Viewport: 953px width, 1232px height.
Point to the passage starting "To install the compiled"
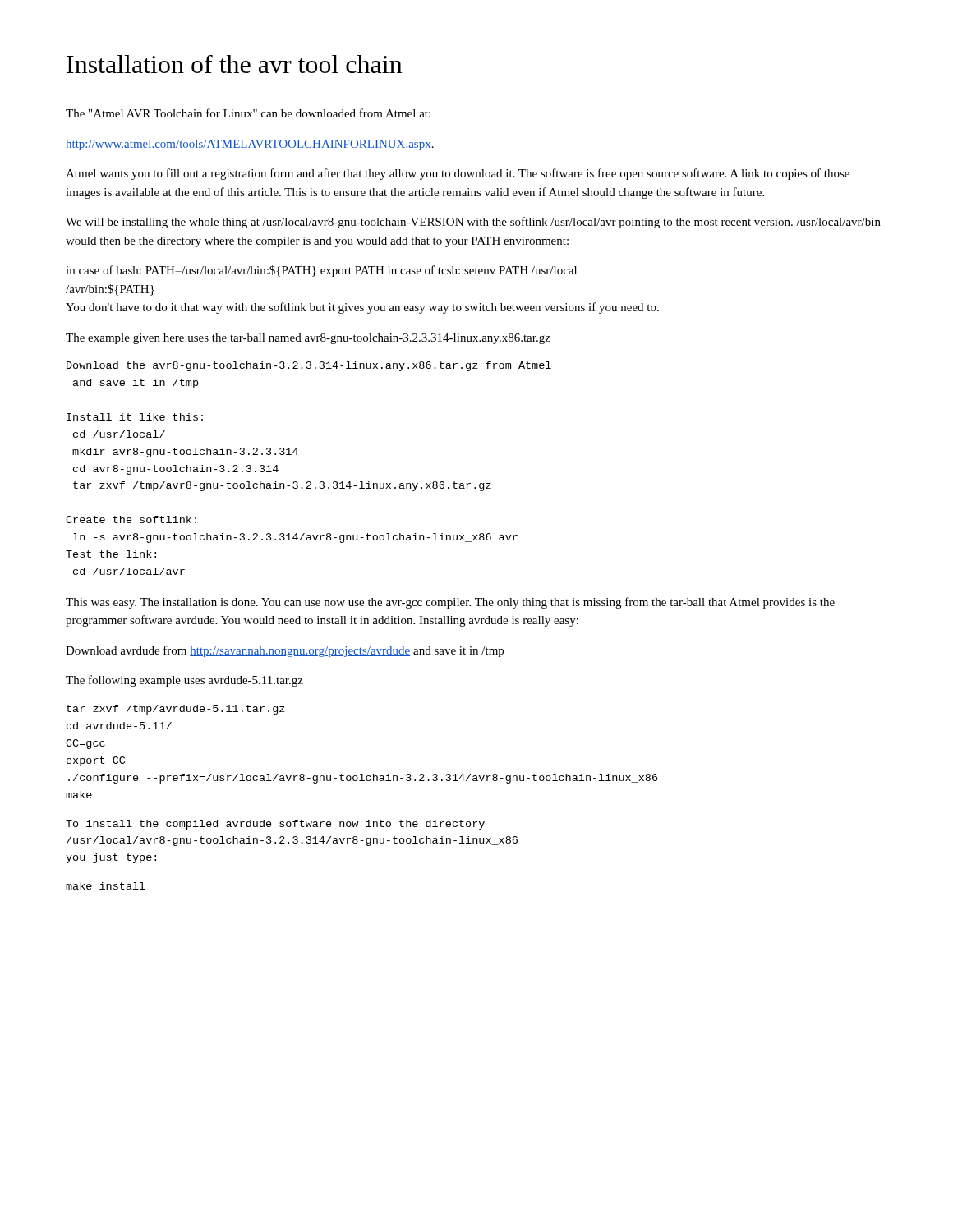292,841
